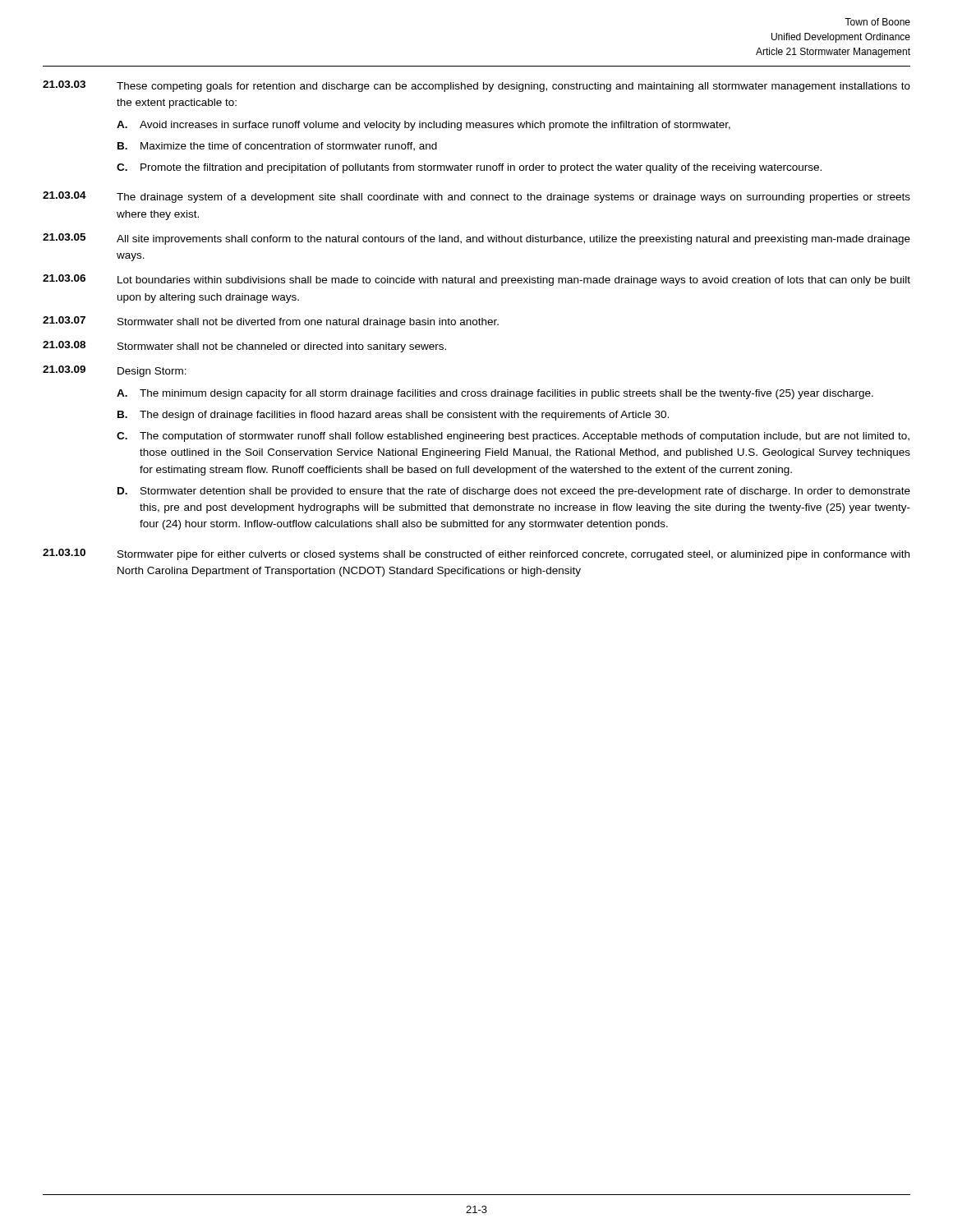Viewport: 953px width, 1232px height.
Task: Select the list item that says "21.03.04 The drainage"
Action: (x=476, y=206)
